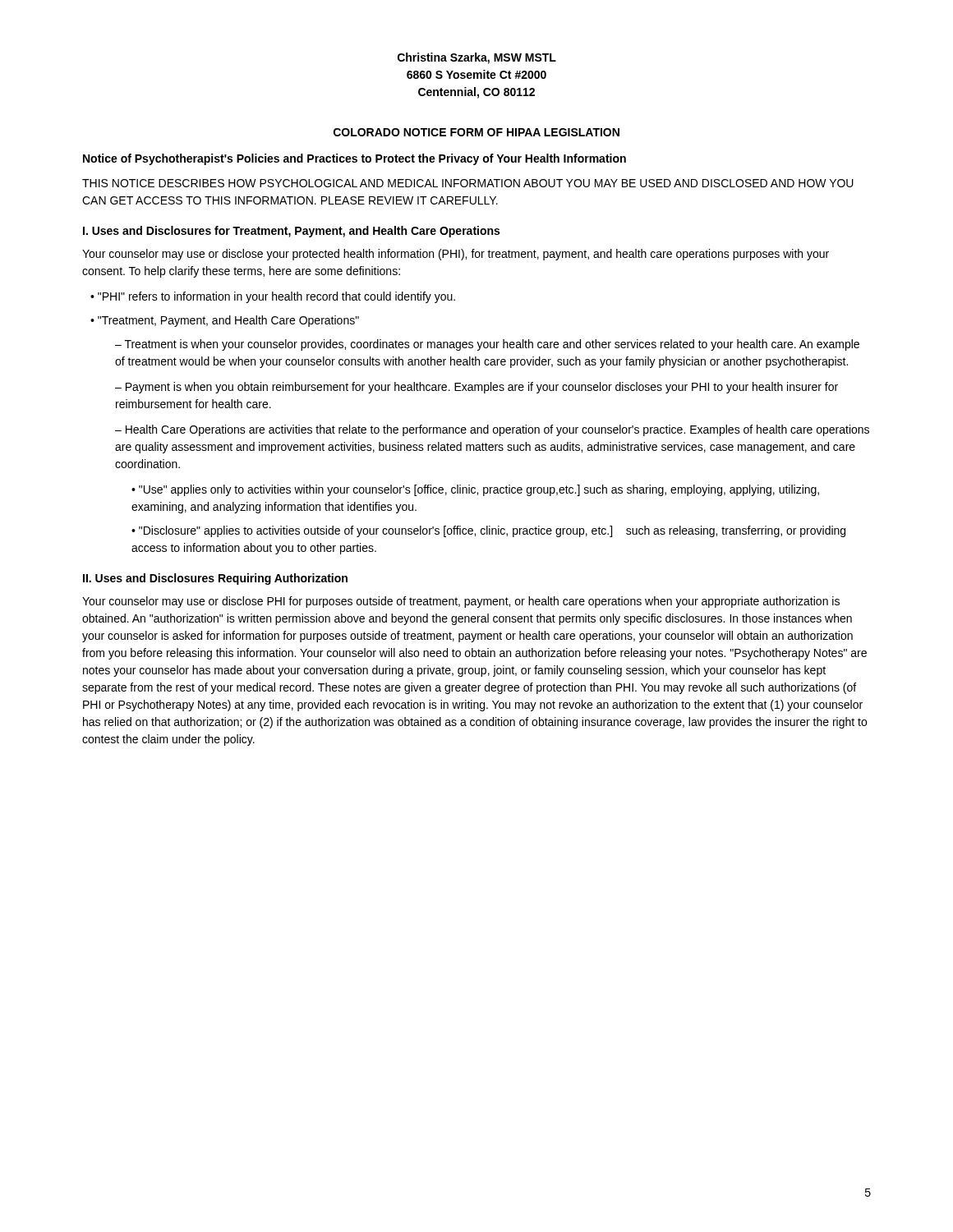953x1232 pixels.
Task: Locate the section header that says "II. Uses and Disclosures Requiring"
Action: (215, 578)
